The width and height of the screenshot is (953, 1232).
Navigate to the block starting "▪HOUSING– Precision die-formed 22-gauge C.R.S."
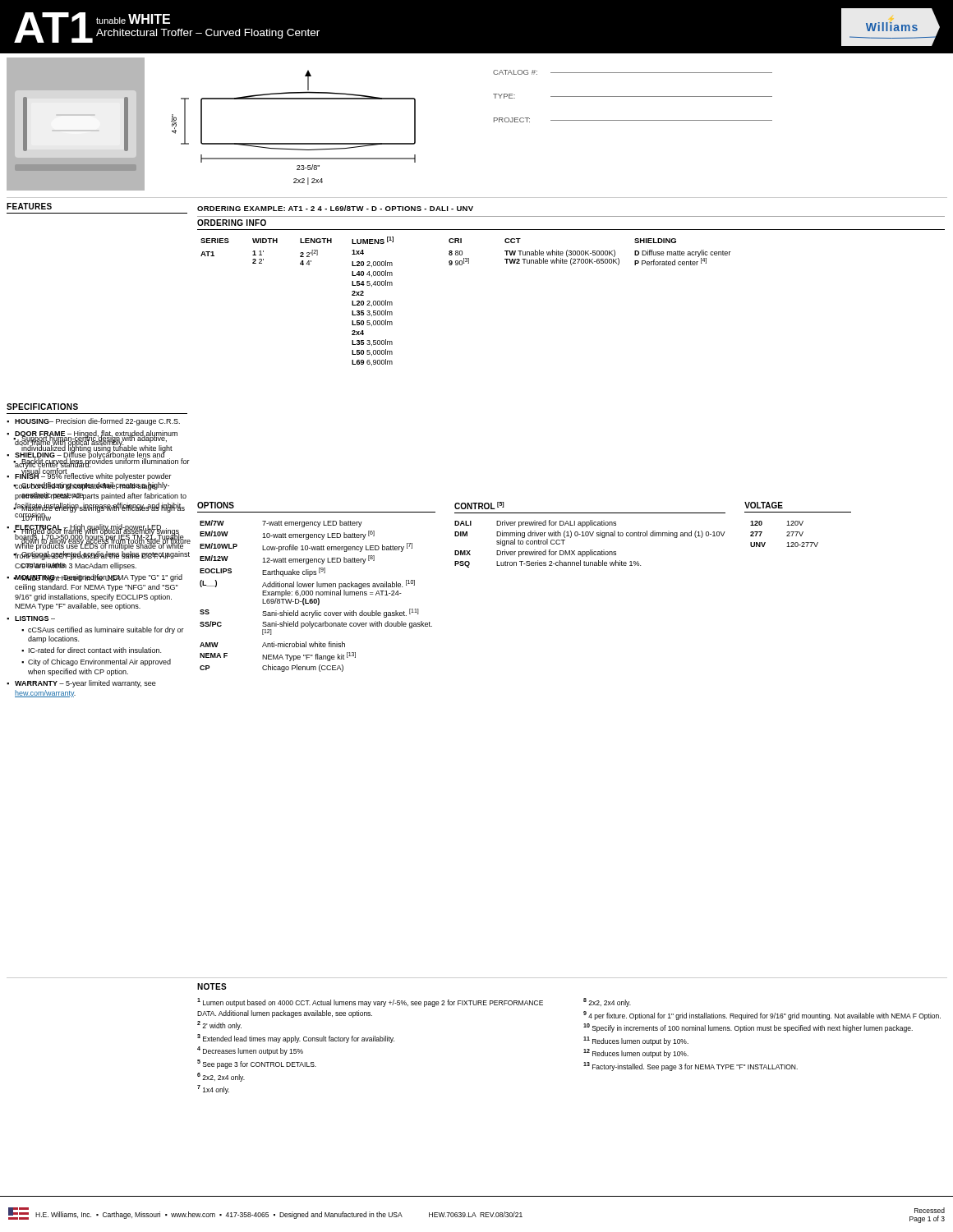tap(93, 422)
